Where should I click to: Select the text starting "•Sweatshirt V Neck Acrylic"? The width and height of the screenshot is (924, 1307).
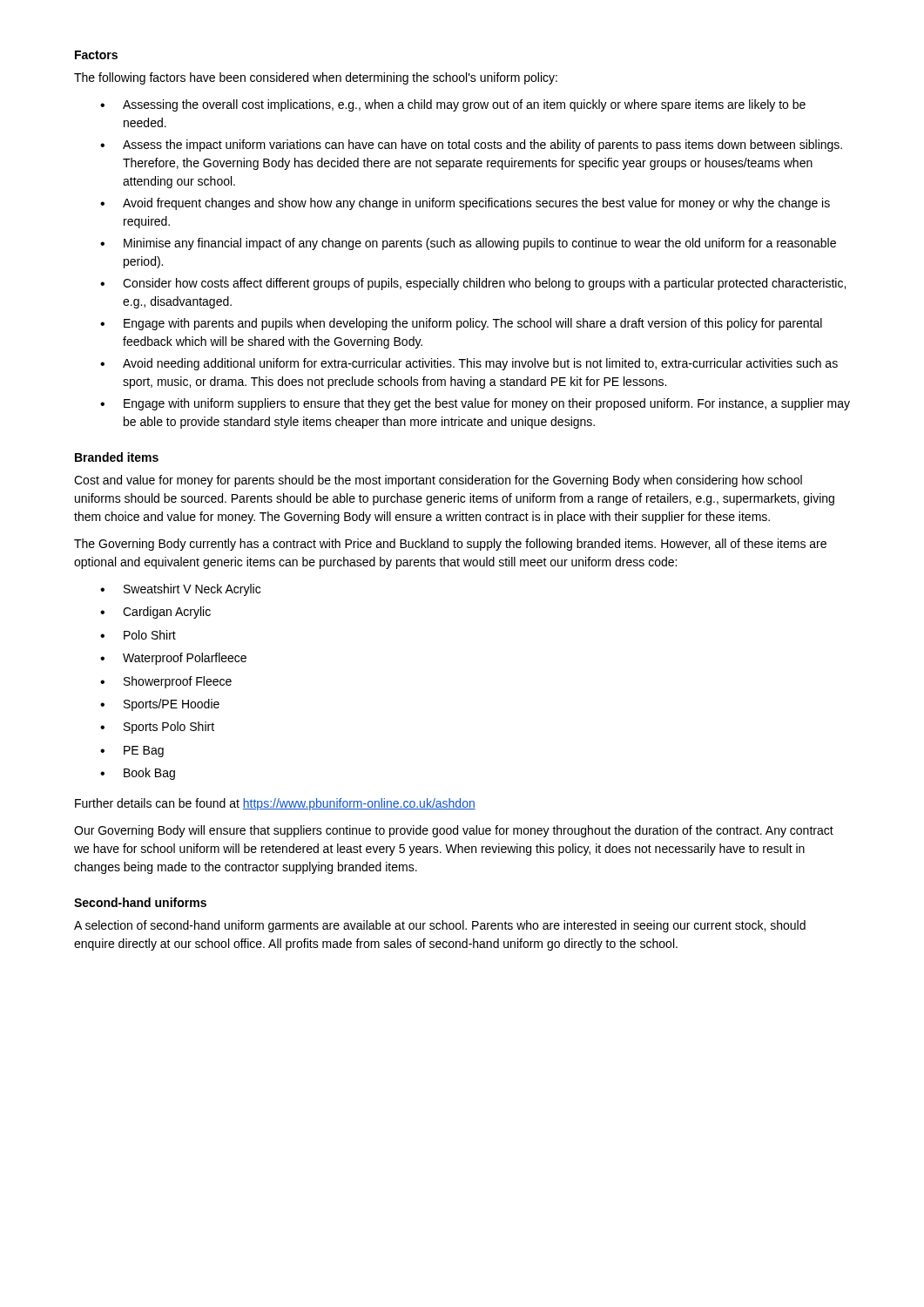[x=180, y=590]
